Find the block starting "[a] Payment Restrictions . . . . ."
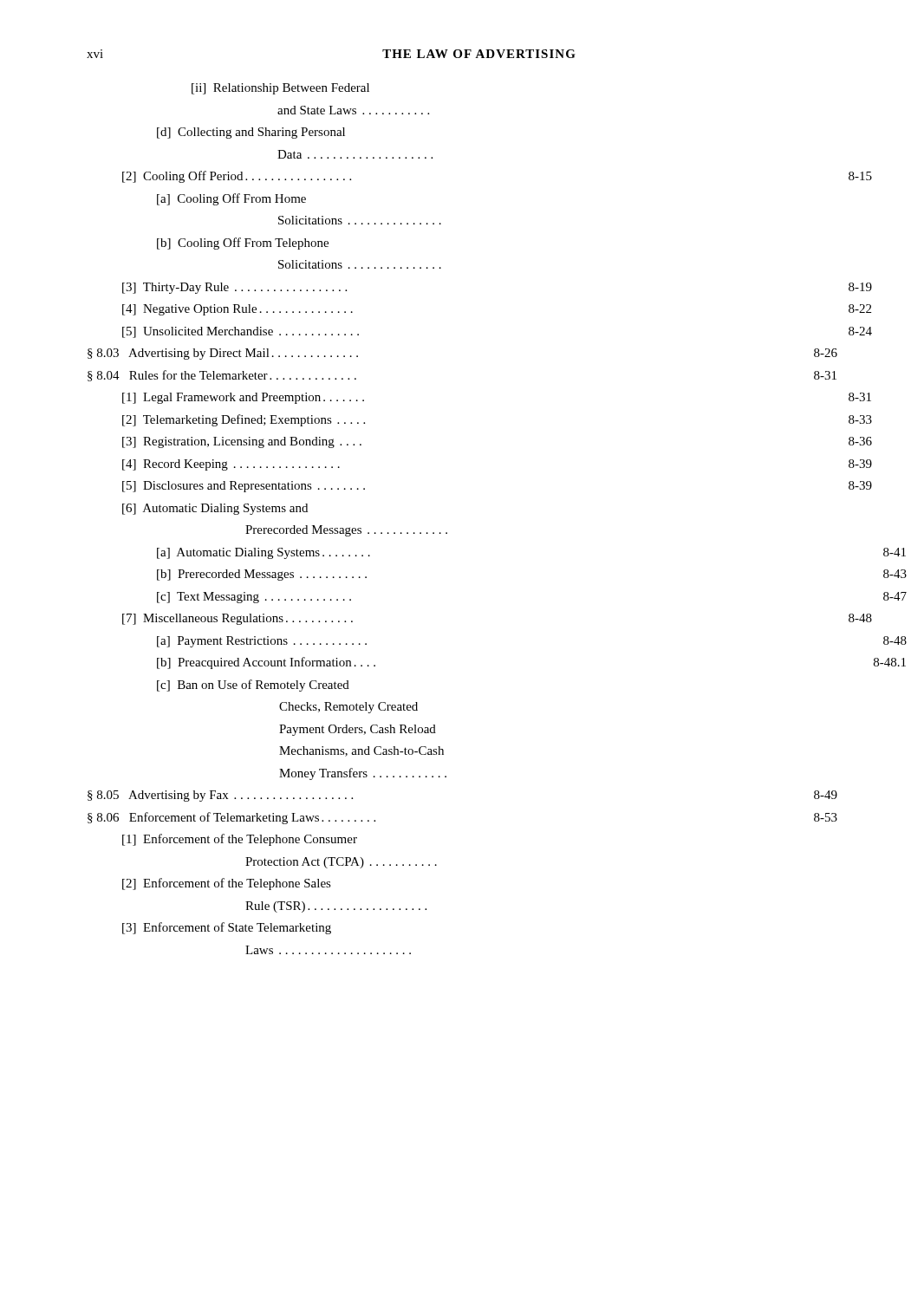Screen dimensions: 1300x924 click(x=262, y=642)
